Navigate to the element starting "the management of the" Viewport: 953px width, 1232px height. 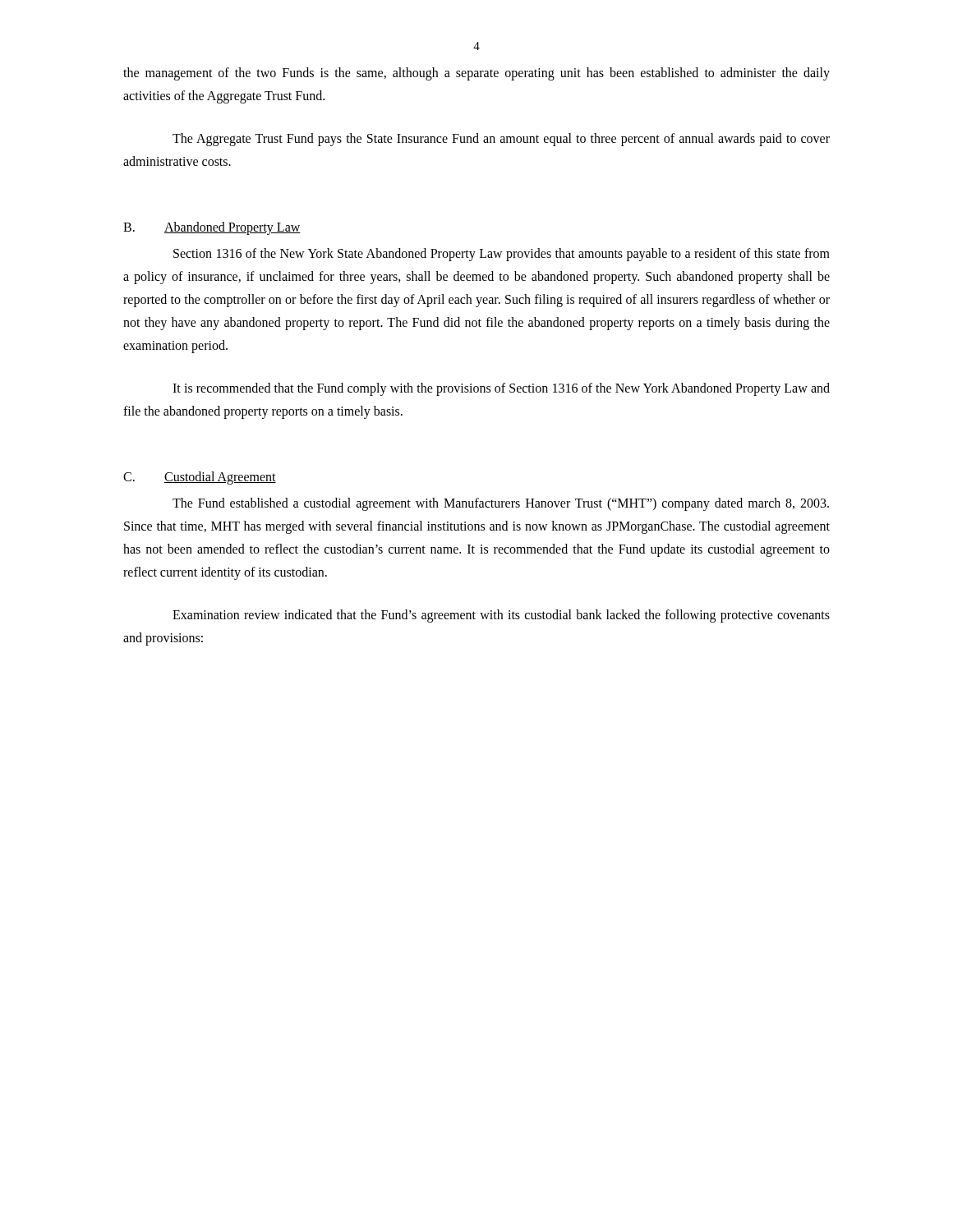476,84
